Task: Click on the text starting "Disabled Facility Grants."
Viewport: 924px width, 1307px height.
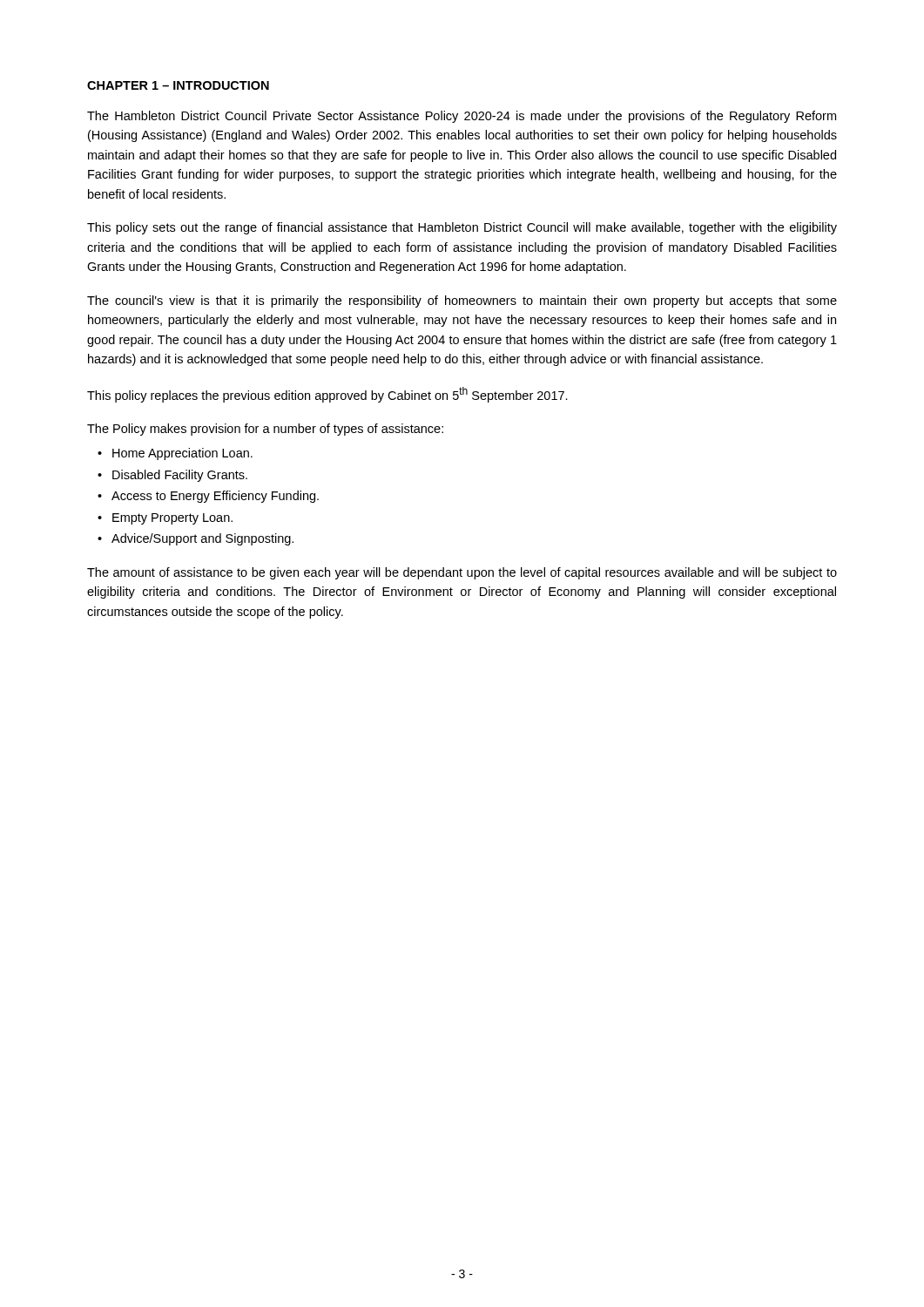Action: [180, 475]
